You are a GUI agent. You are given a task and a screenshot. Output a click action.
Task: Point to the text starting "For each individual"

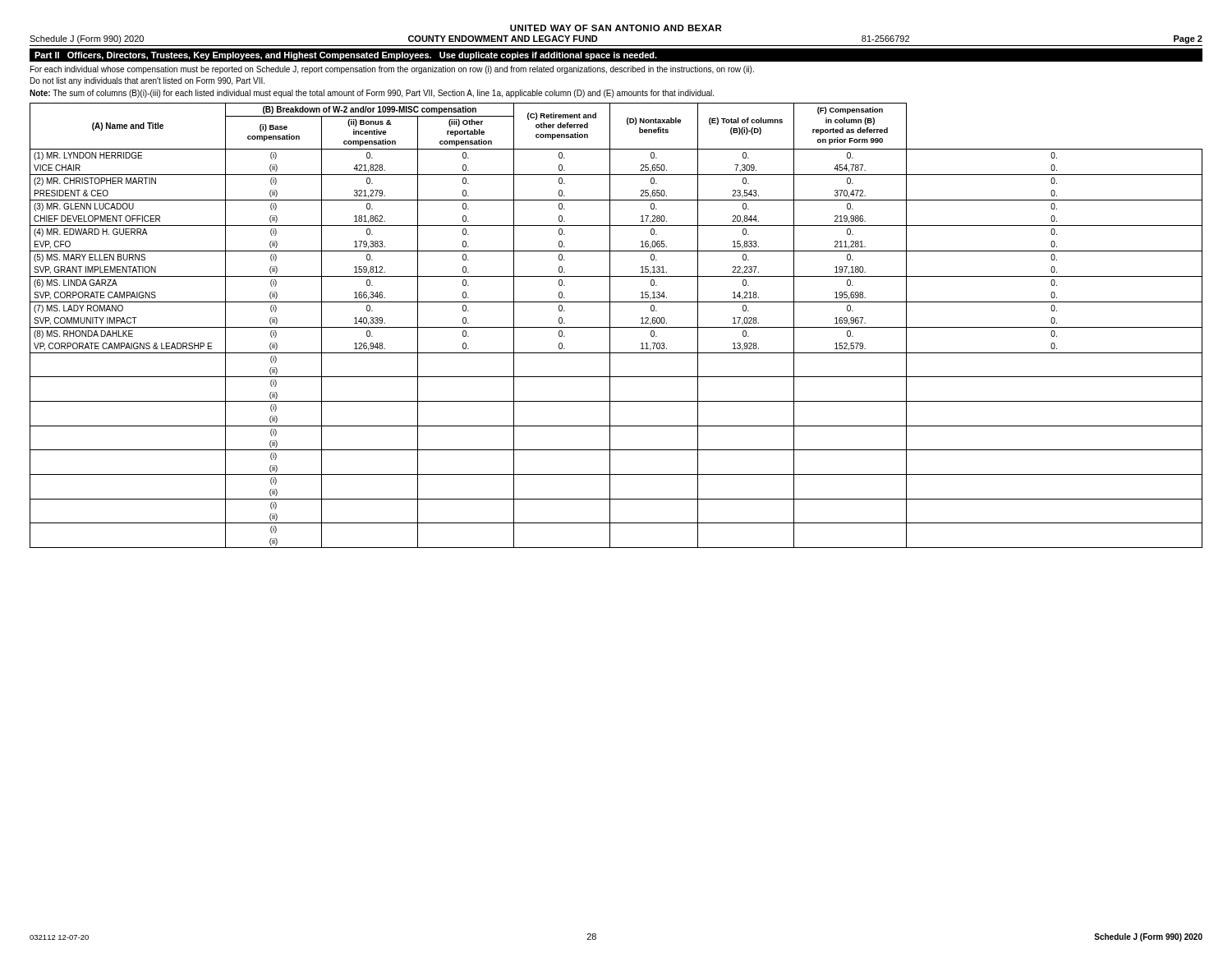pyautogui.click(x=392, y=75)
